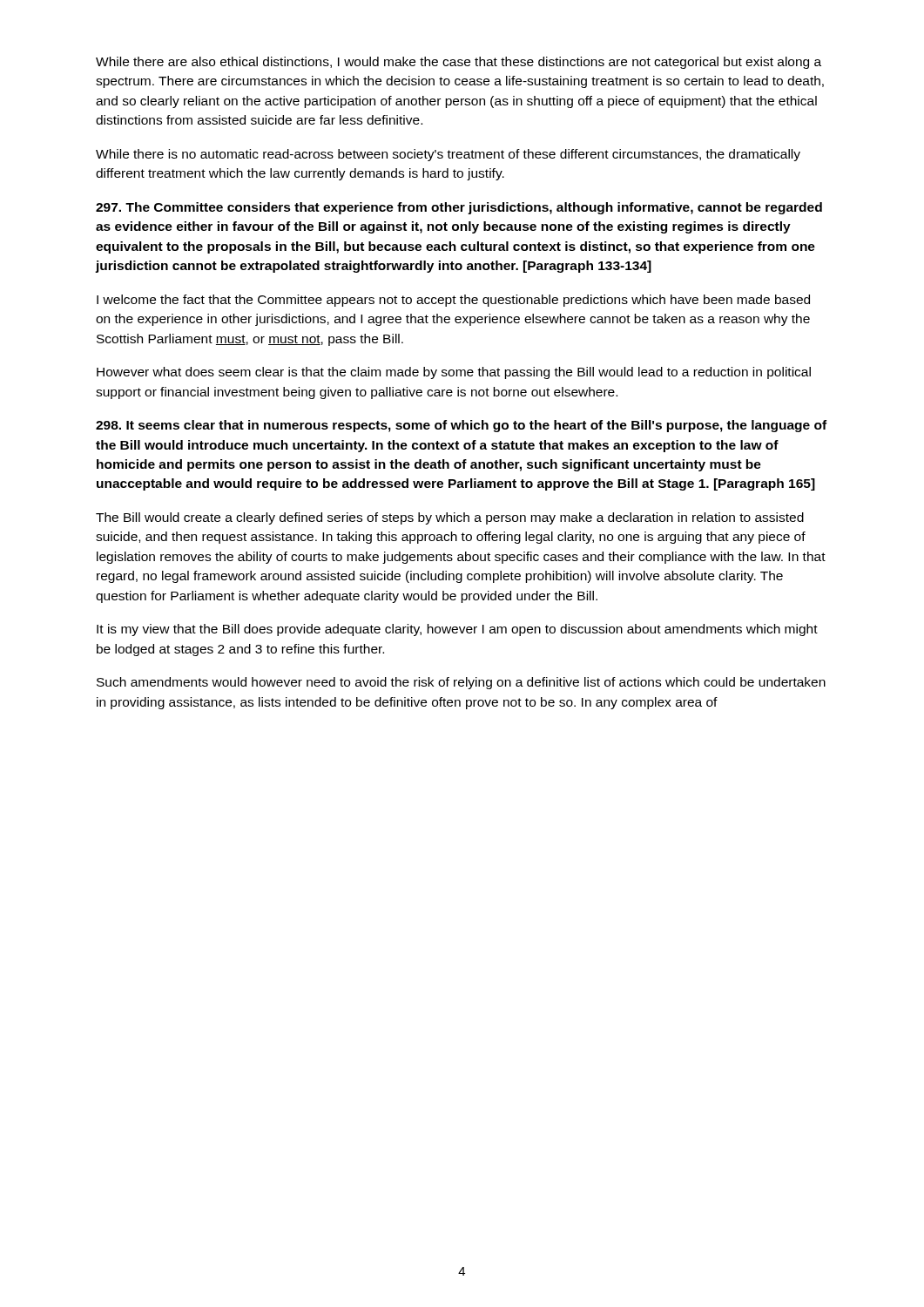Locate the text block starting "While there are also ethical"

click(460, 91)
